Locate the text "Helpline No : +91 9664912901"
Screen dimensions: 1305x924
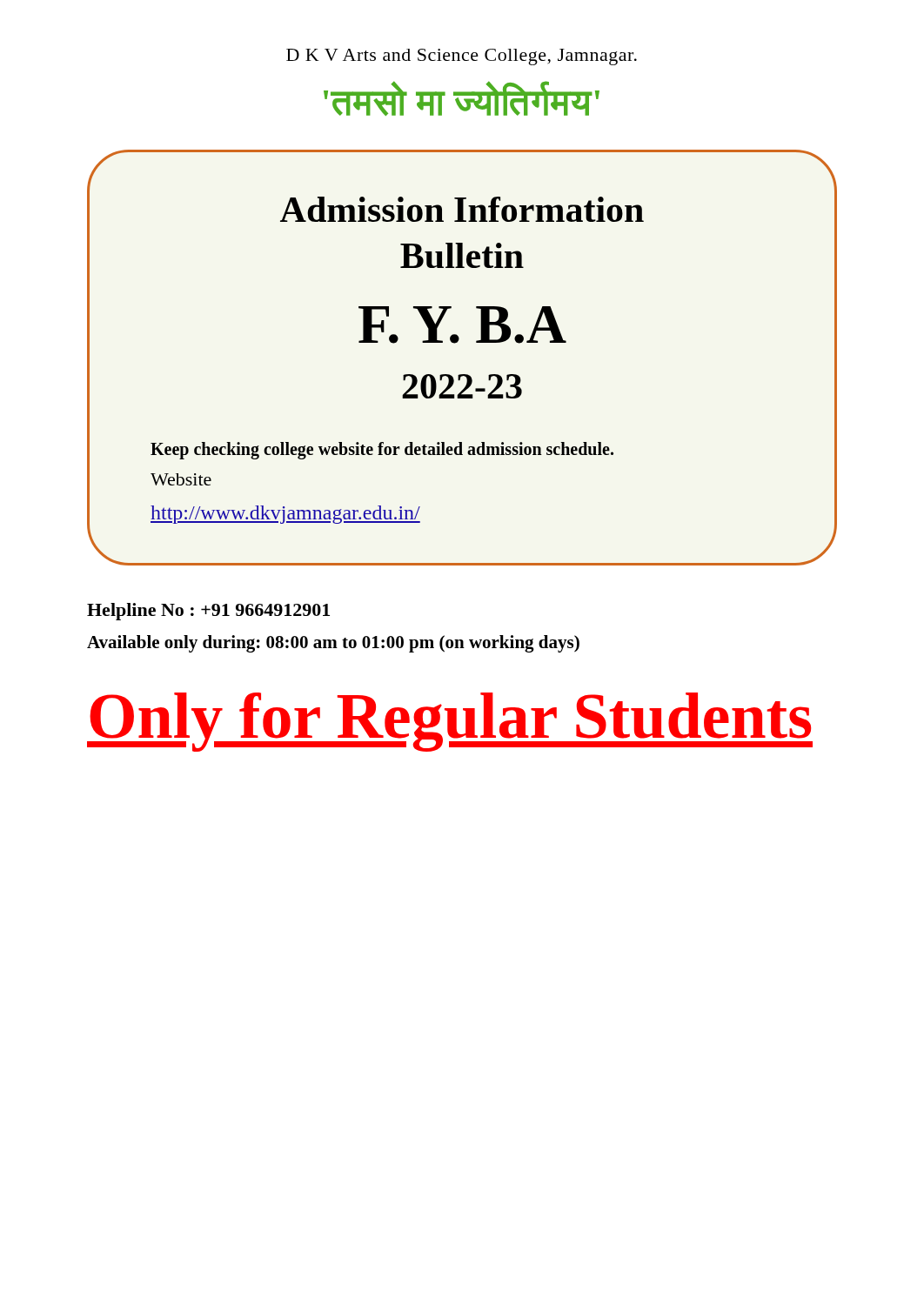[209, 609]
